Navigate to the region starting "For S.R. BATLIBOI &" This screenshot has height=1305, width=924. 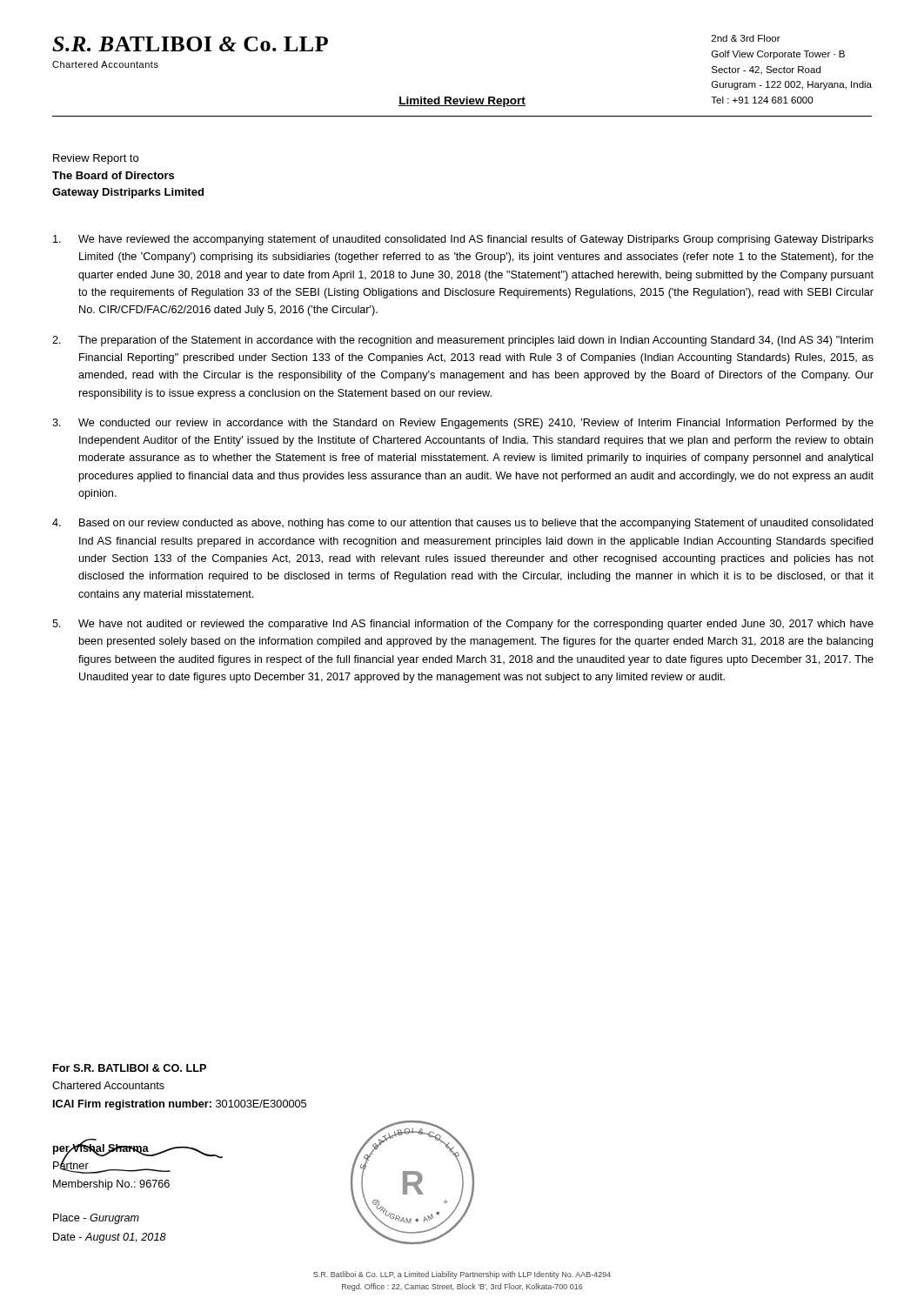pyautogui.click(x=130, y=1068)
